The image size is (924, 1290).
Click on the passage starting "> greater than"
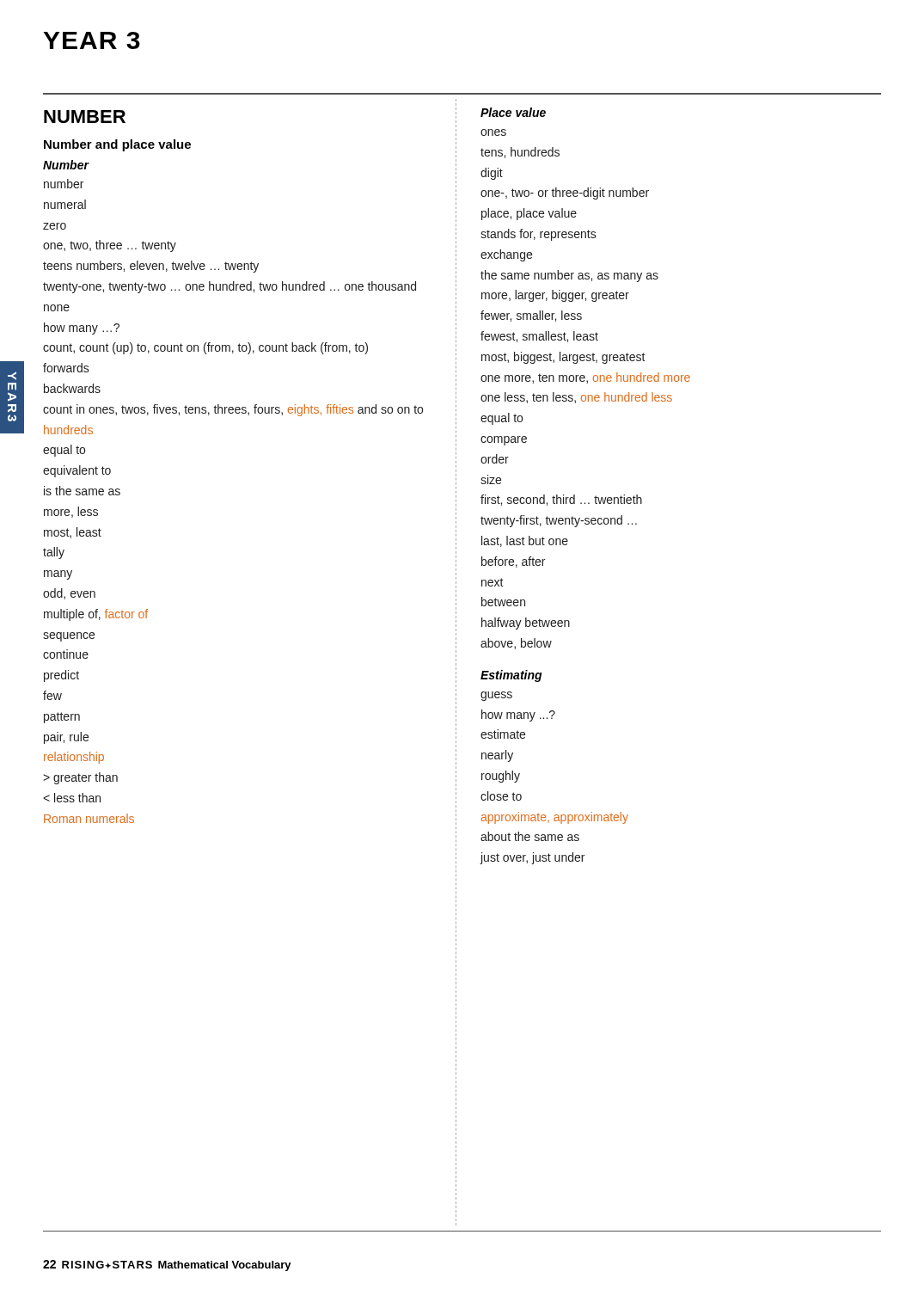click(81, 778)
